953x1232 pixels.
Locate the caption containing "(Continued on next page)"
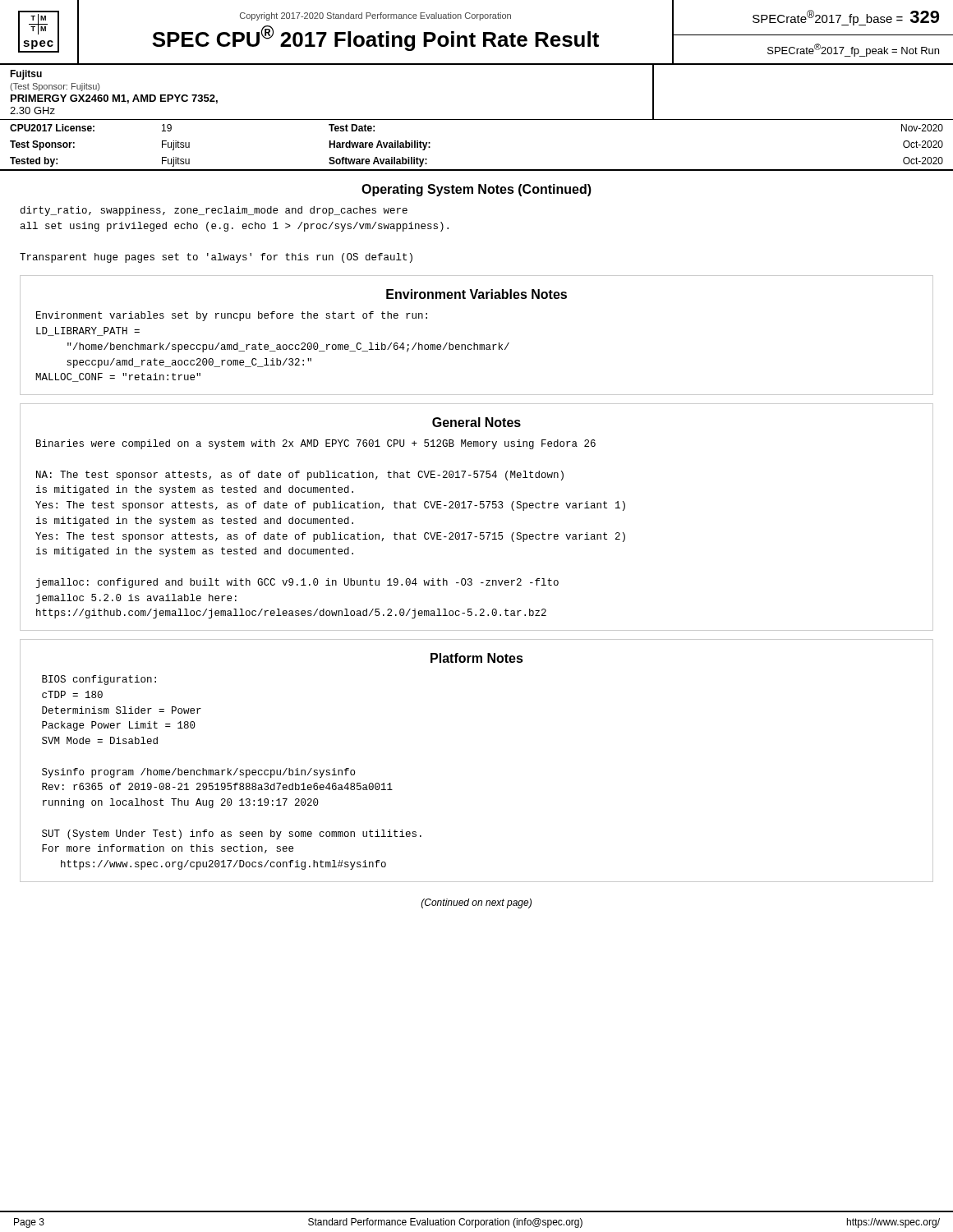coord(476,903)
